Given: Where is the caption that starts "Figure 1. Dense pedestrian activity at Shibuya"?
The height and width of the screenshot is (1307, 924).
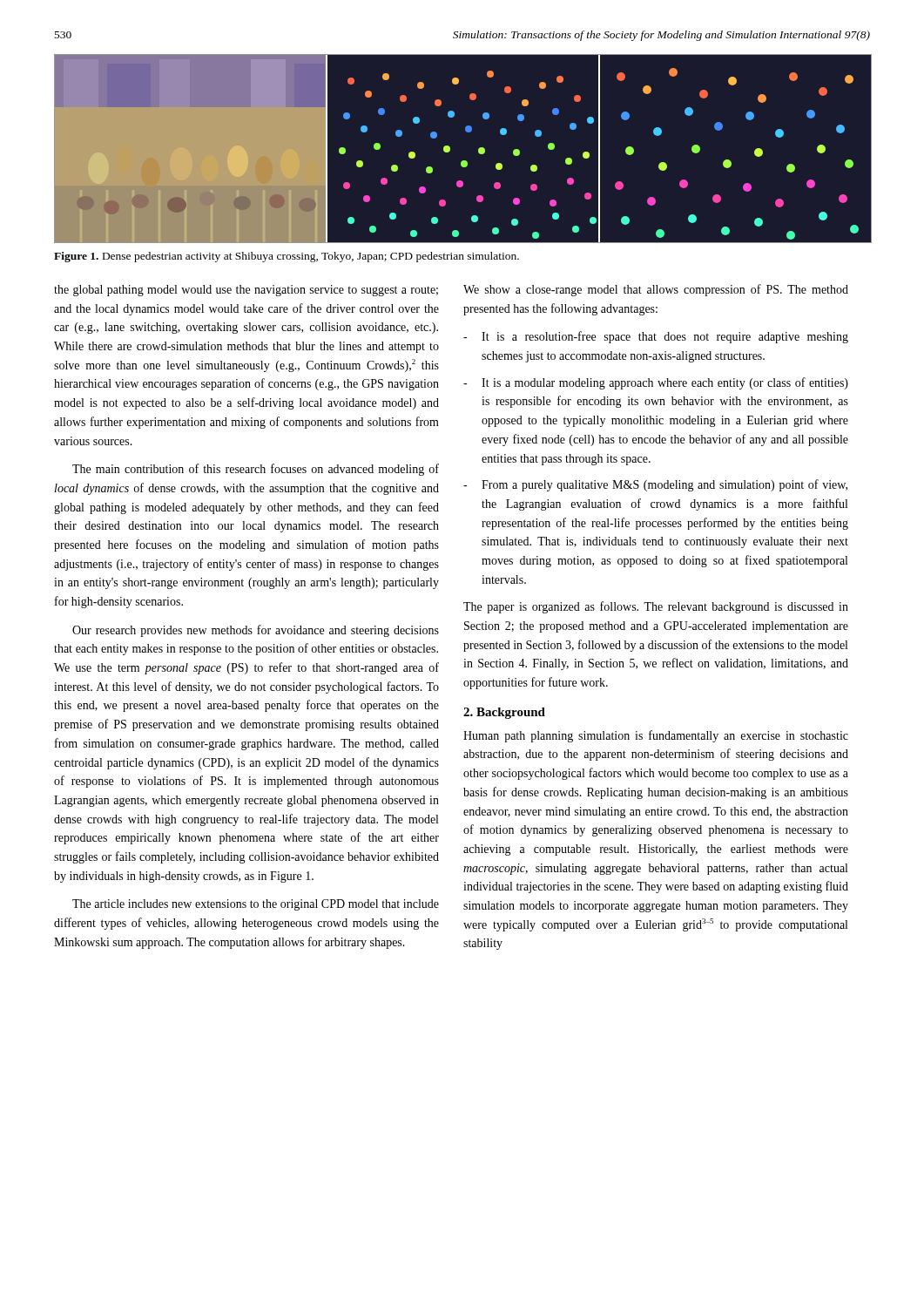Looking at the screenshot, I should pyautogui.click(x=287, y=256).
